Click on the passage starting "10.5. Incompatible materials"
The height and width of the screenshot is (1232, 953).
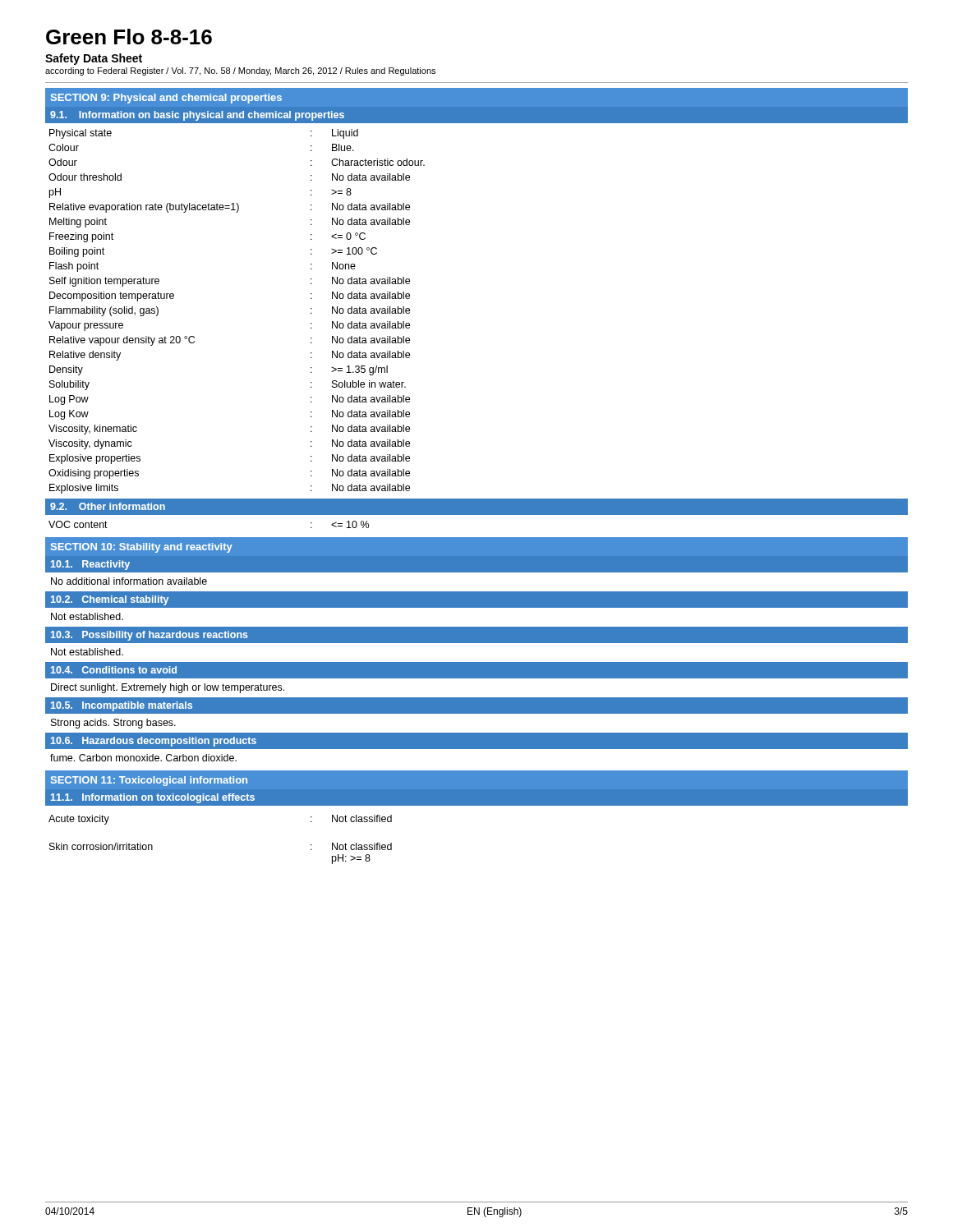[121, 706]
